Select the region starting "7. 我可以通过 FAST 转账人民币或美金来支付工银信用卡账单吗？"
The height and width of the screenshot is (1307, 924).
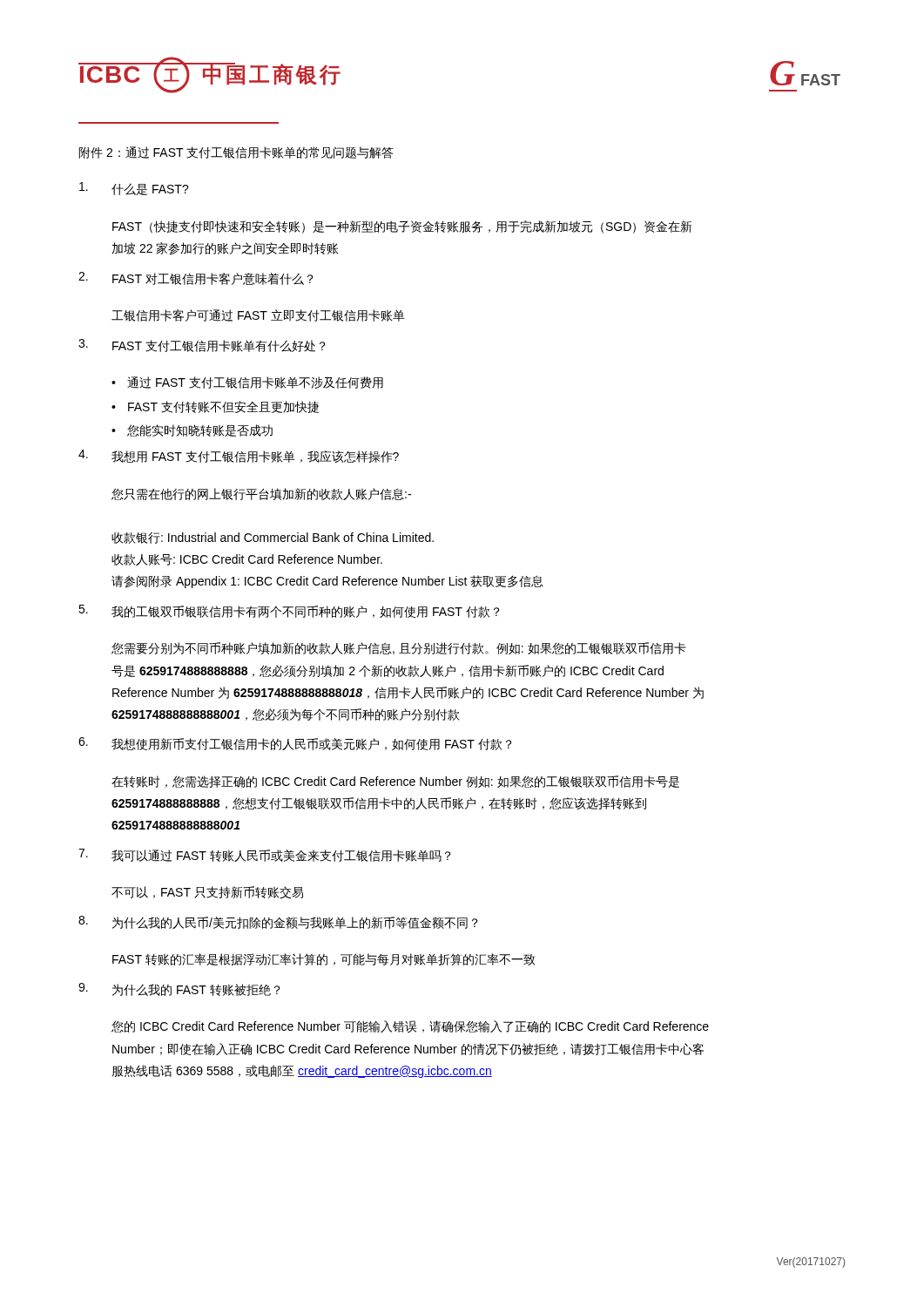click(x=264, y=855)
